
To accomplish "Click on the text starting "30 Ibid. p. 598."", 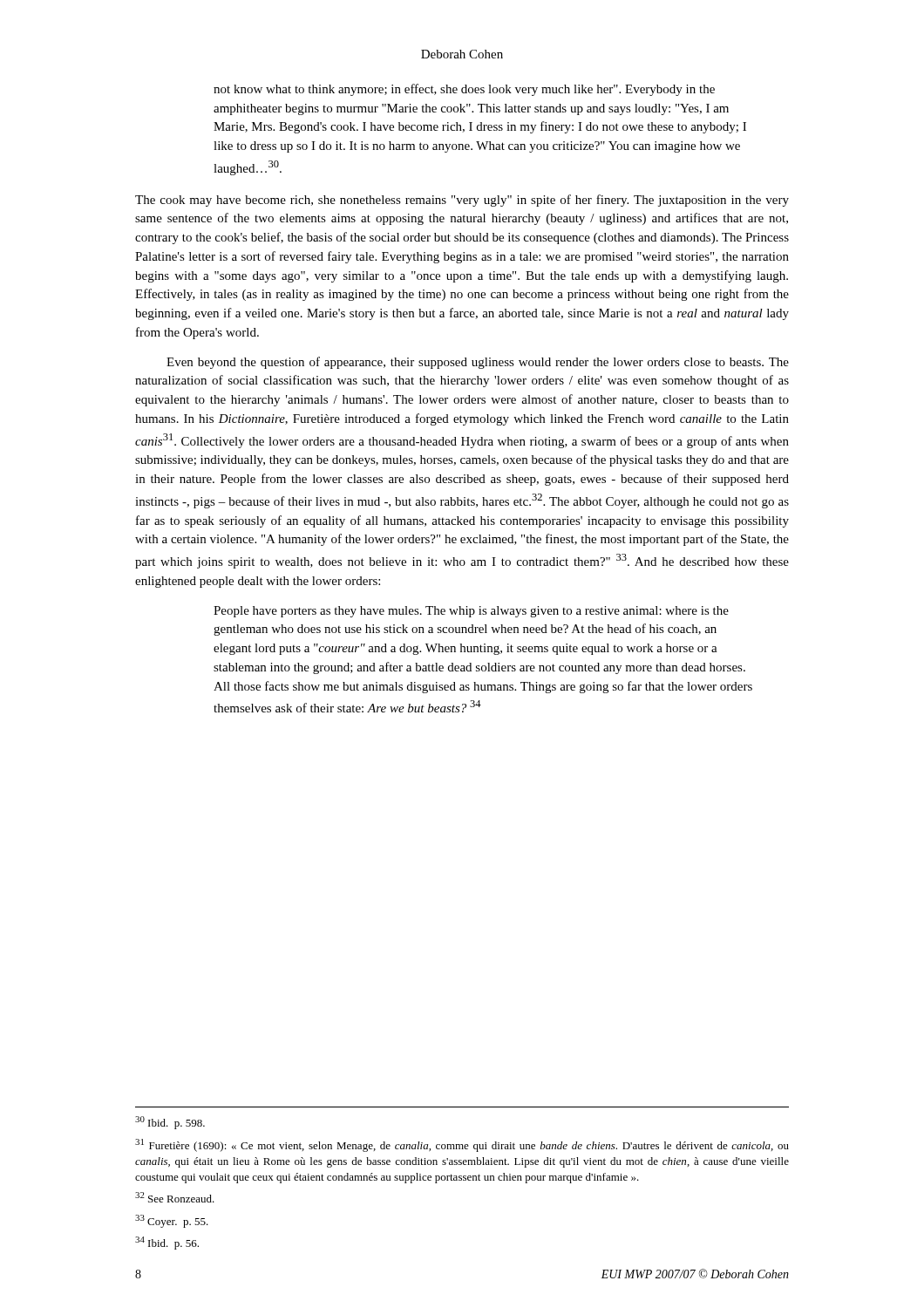I will click(x=170, y=1122).
